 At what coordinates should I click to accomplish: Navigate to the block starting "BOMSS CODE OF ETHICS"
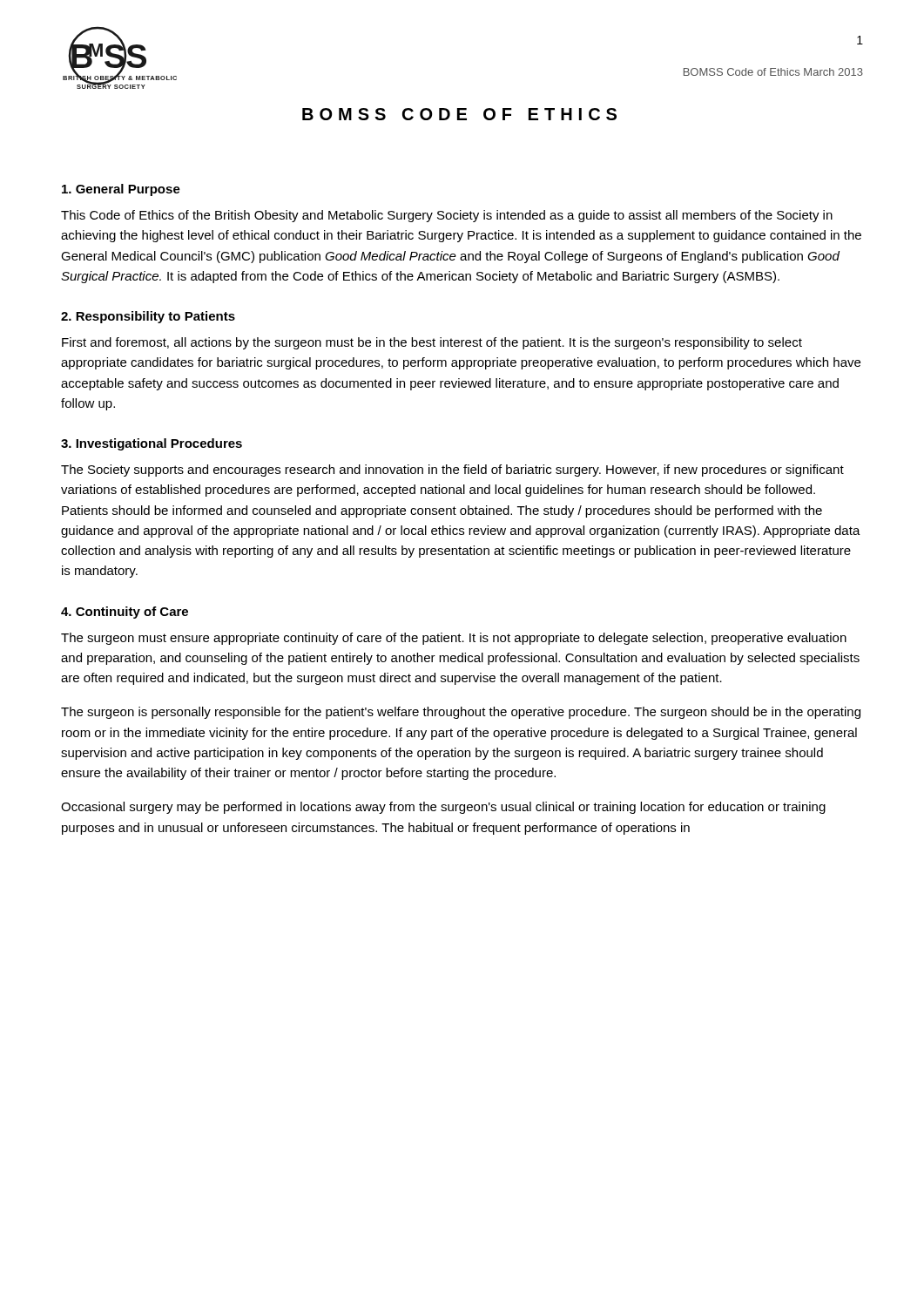[x=462, y=115]
